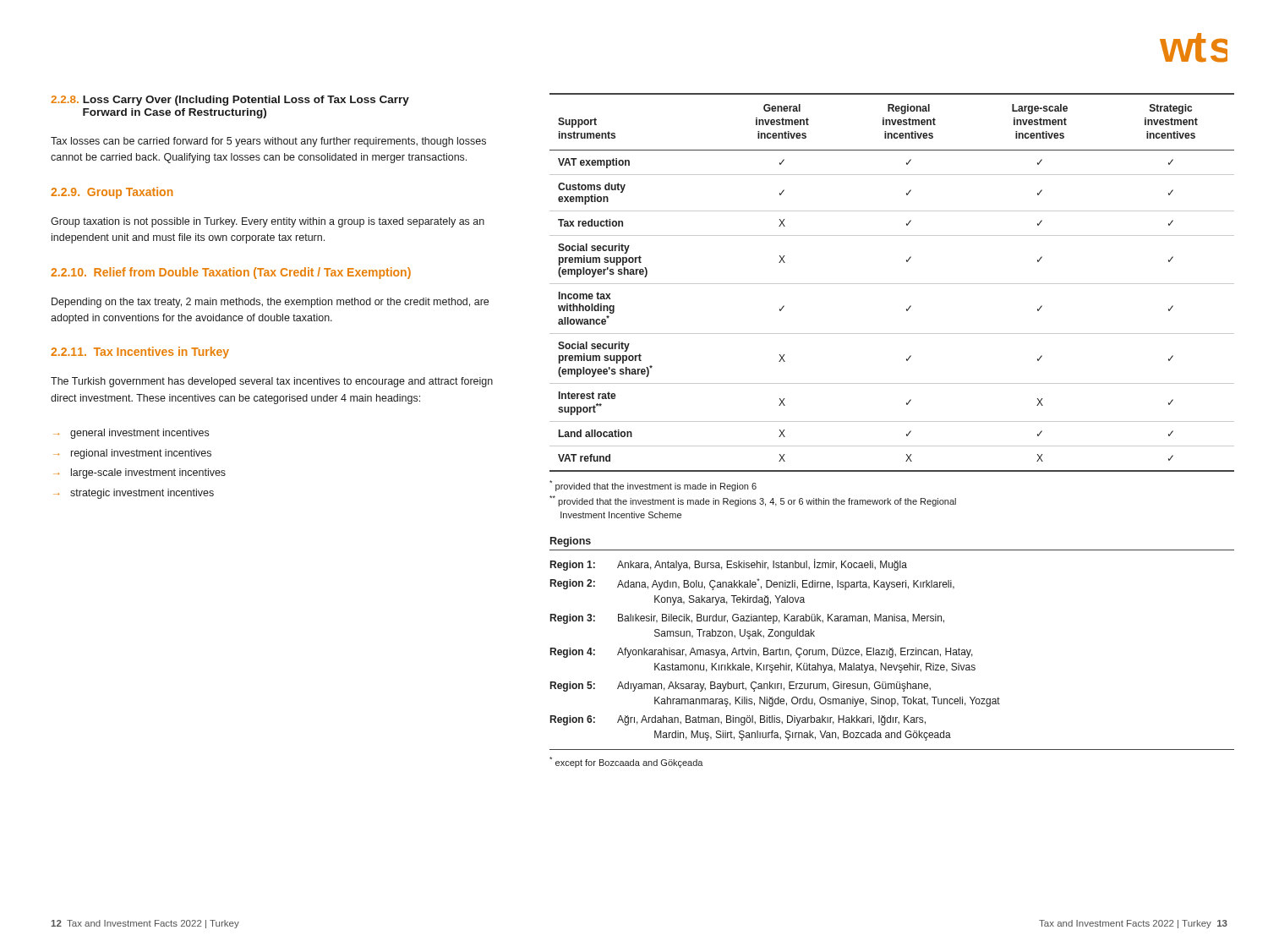Select the block starting "Region 1: Ankara, Antalya, Bursa, Eskisehir, Istanbul, İzmir,"
The height and width of the screenshot is (952, 1268).
pyautogui.click(x=892, y=565)
